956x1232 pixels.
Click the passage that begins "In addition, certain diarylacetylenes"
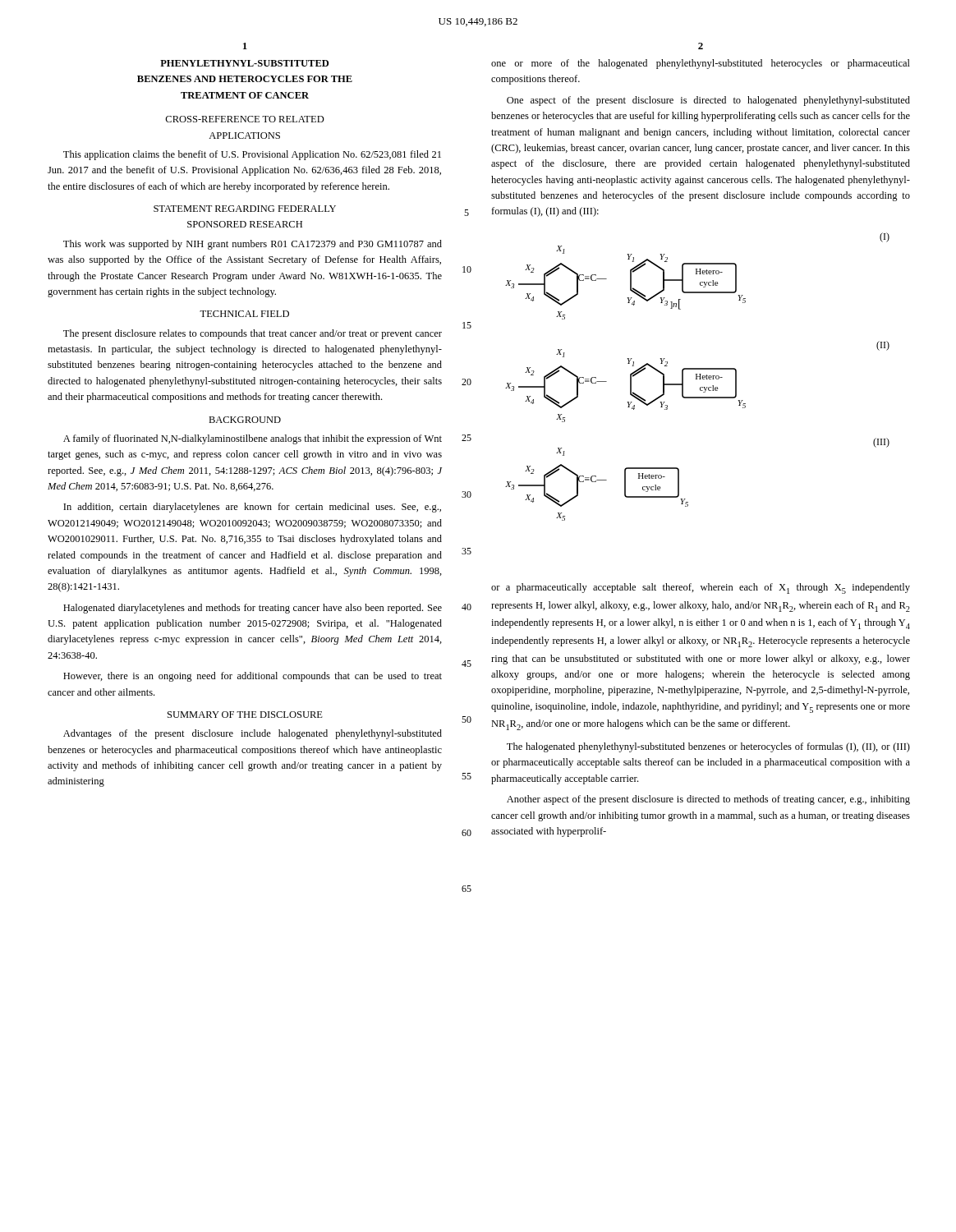pos(245,547)
